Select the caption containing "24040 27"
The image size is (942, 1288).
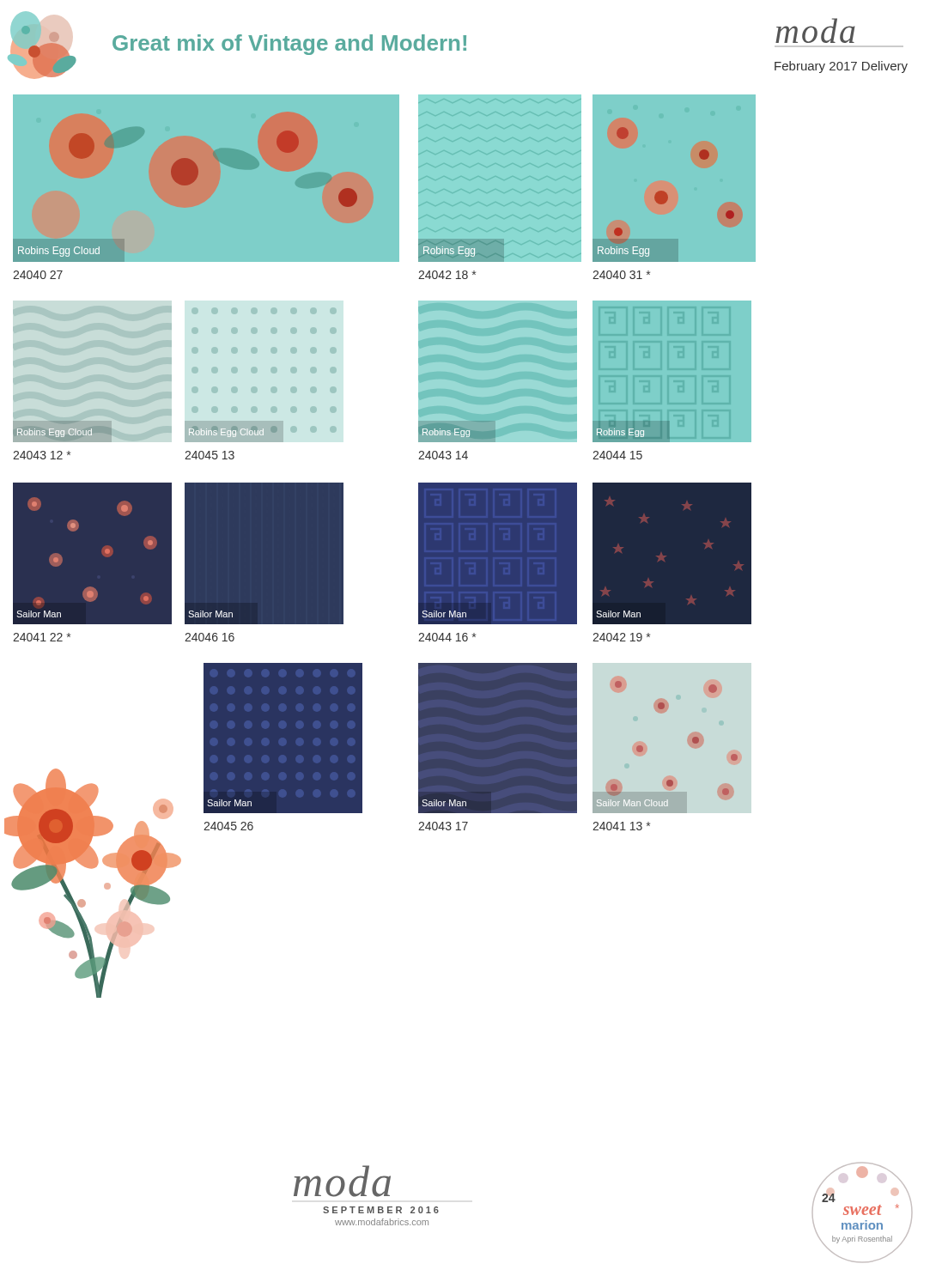point(38,275)
